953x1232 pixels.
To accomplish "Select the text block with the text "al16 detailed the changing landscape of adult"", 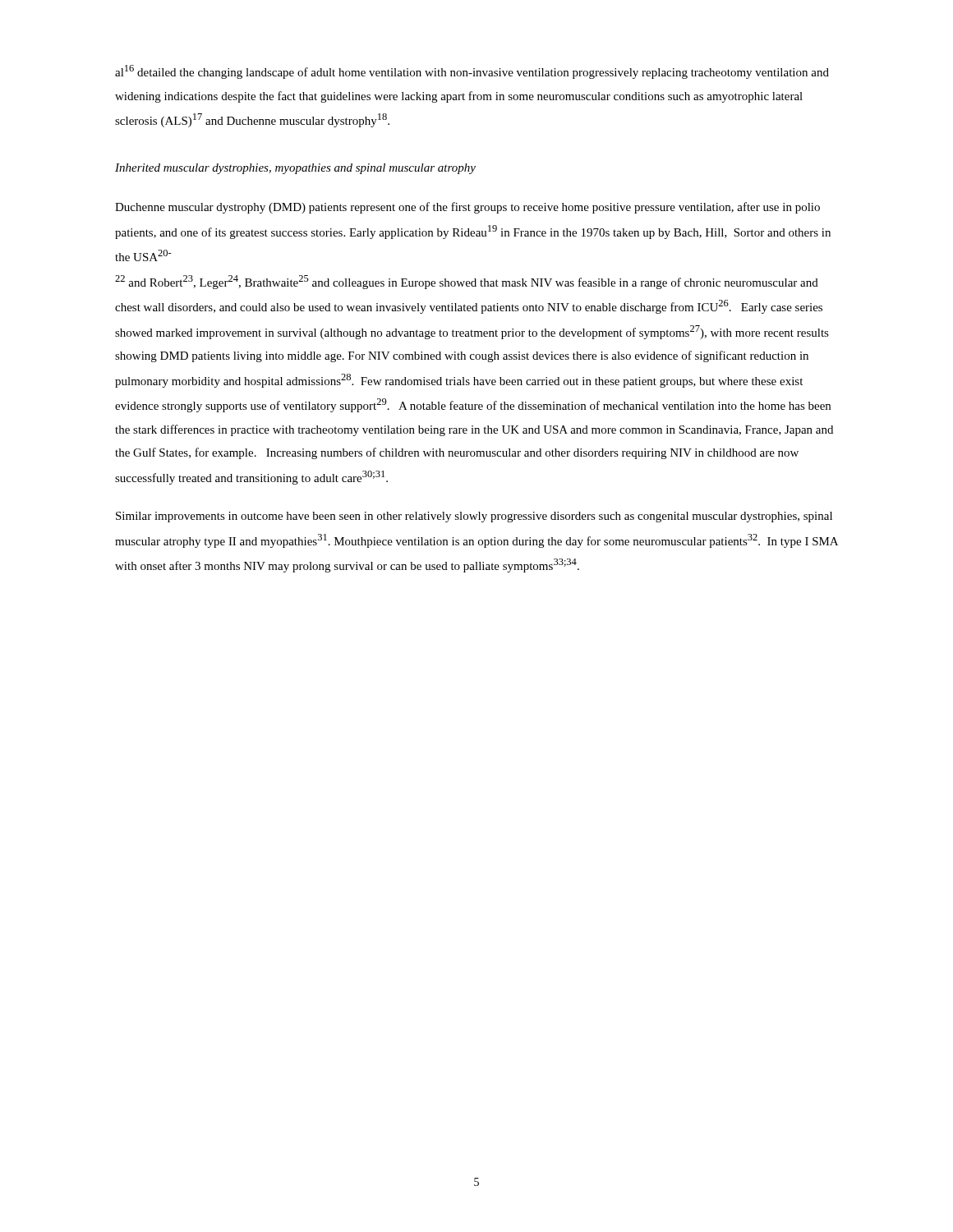I will (472, 95).
